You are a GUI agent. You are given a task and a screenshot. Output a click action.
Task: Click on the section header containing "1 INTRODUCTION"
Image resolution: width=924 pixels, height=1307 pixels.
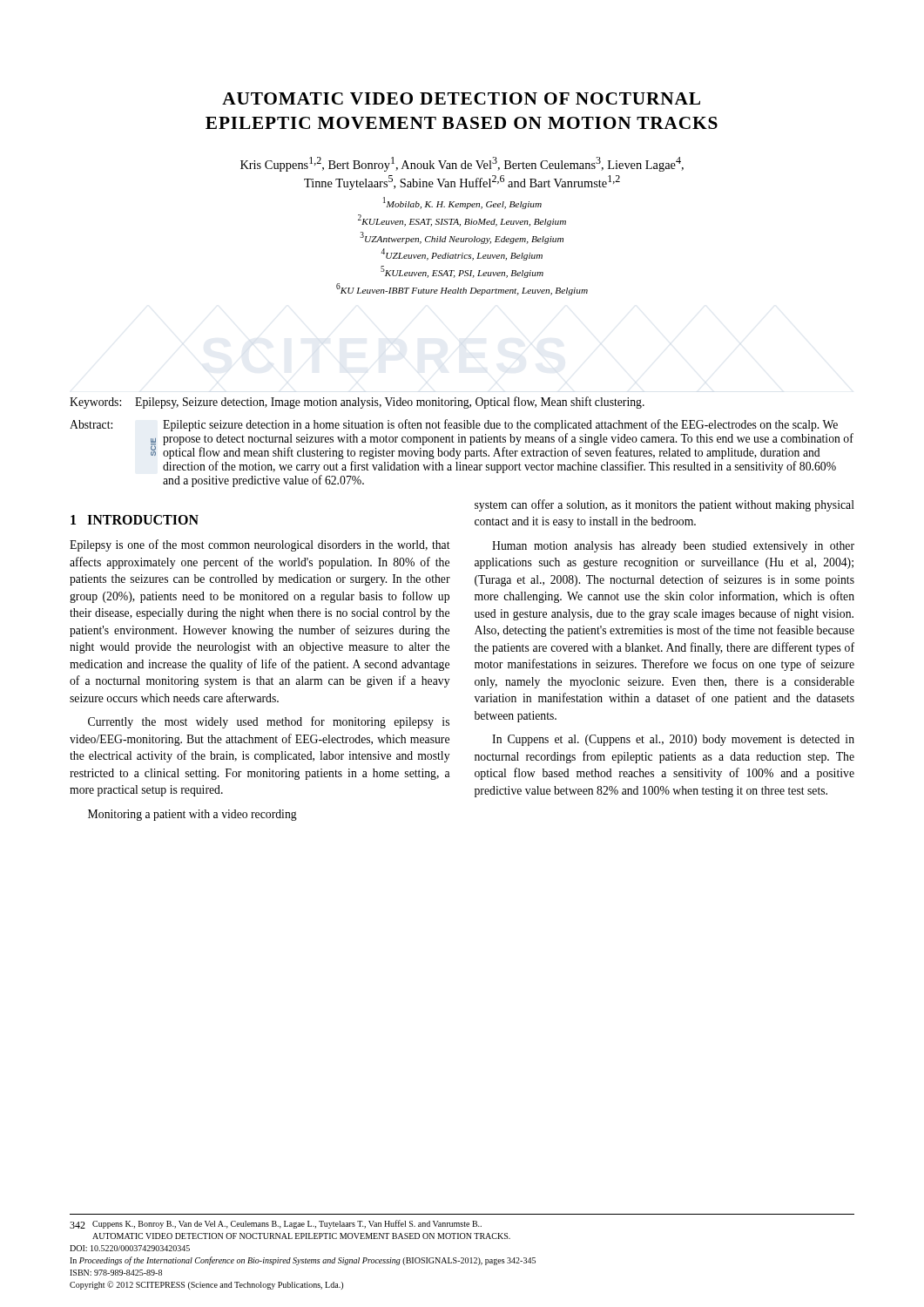click(134, 519)
